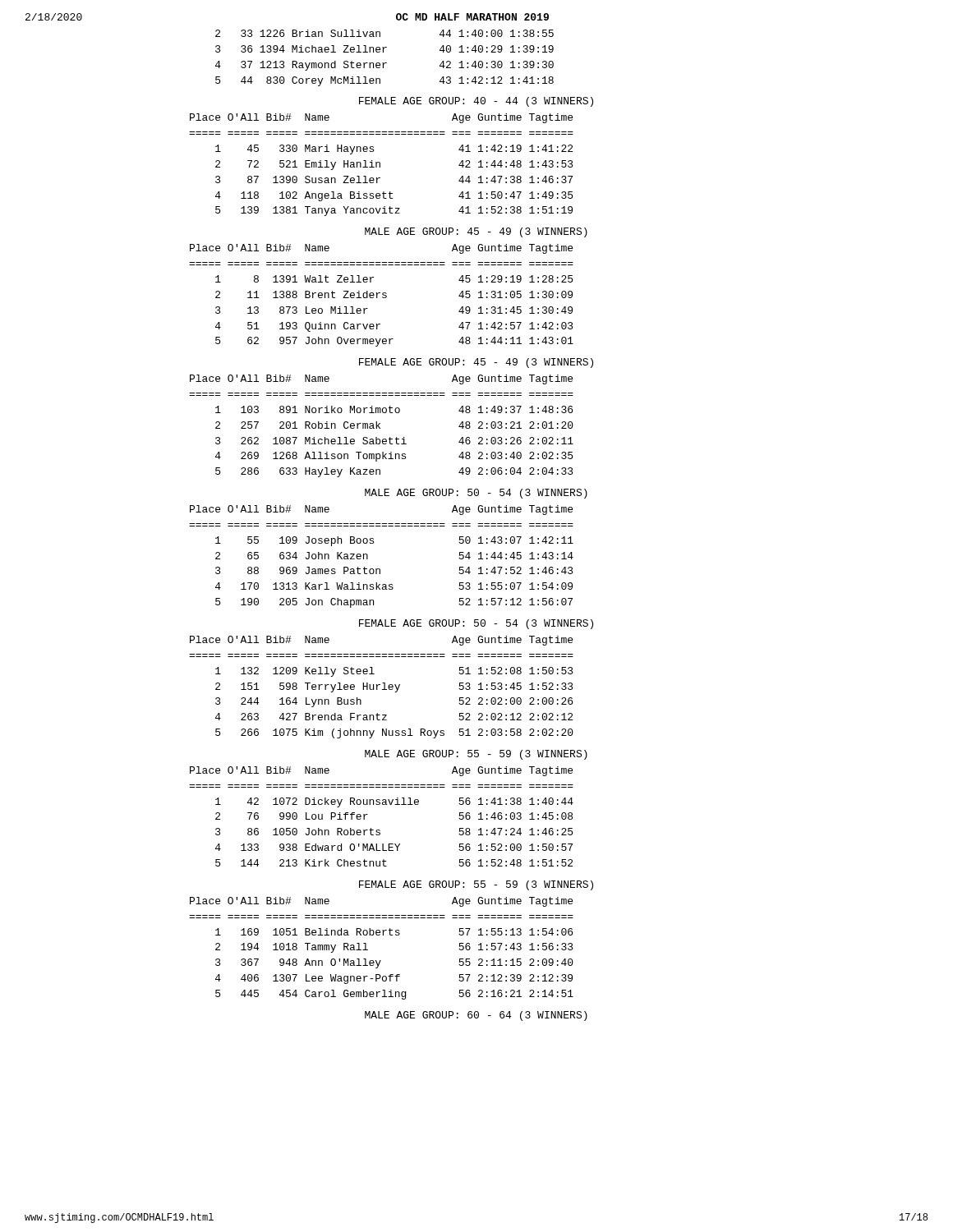Find the section header that says "MALE AGE GROUP: 45 - 49 (3 WINNERS)"
Screen dimensions: 1232x953
tap(476, 232)
